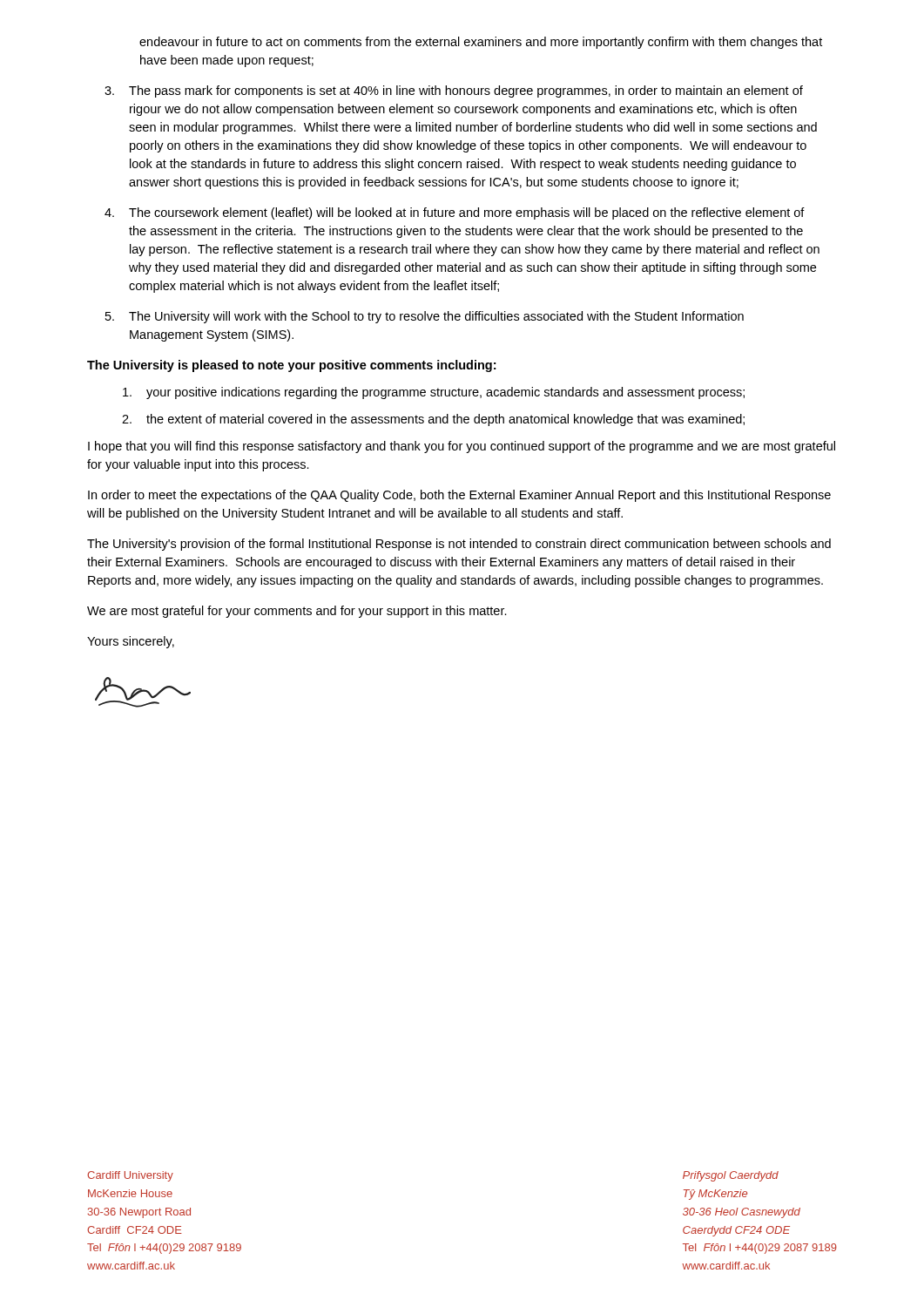Screen dimensions: 1307x924
Task: Locate the text block starting "4. The coursework"
Action: 463,250
